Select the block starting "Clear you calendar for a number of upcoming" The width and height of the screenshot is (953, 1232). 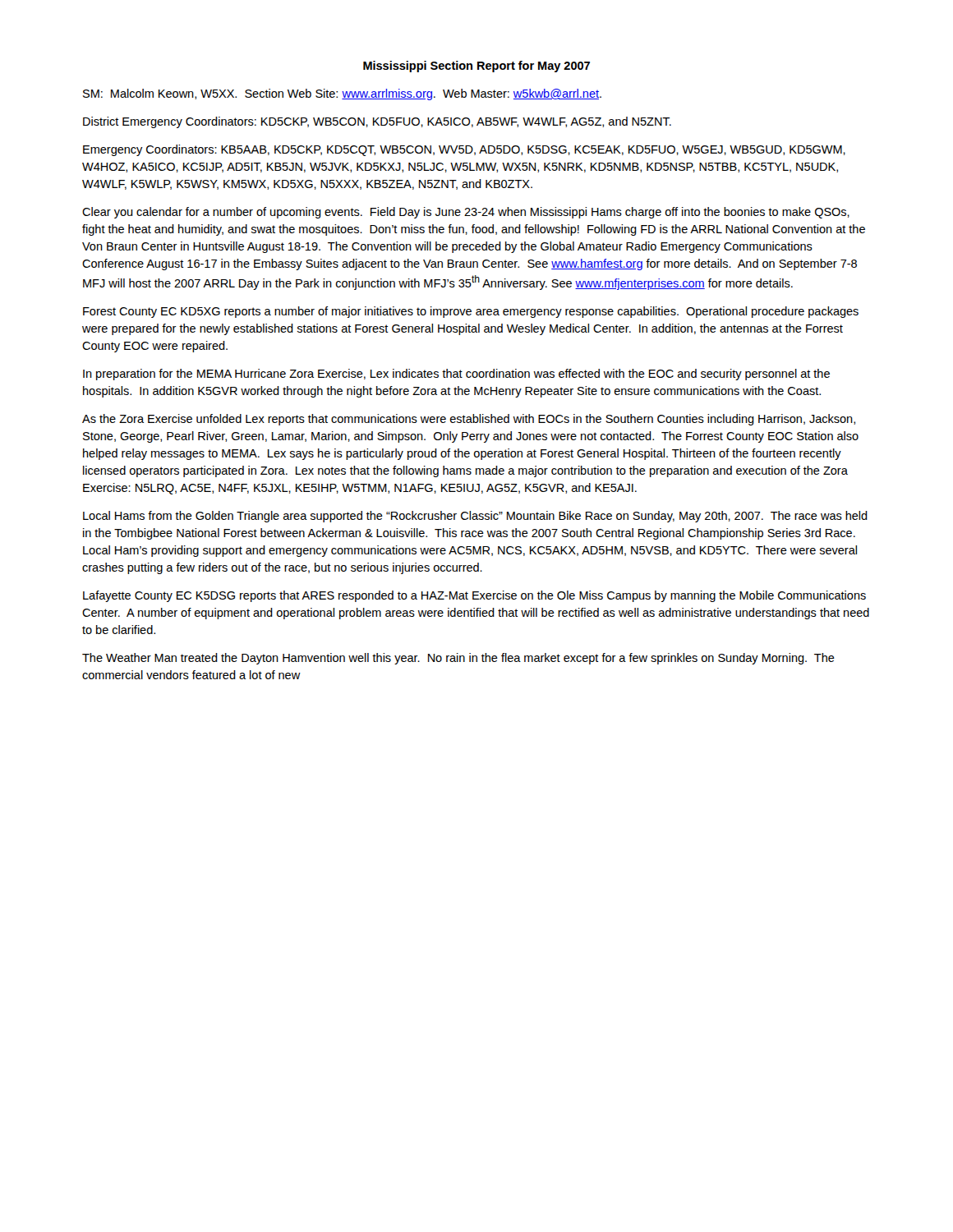[474, 248]
